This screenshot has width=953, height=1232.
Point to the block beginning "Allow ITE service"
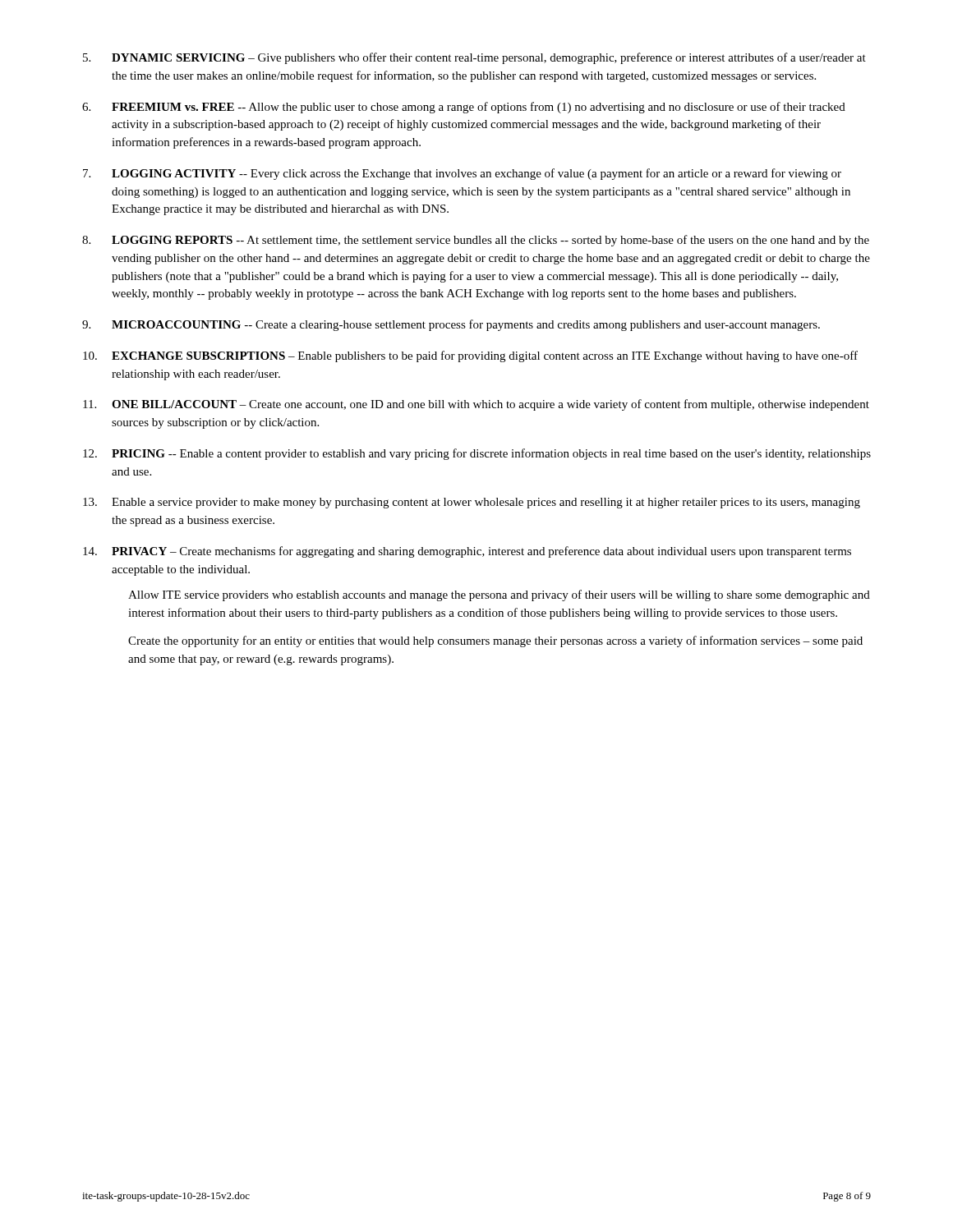(x=499, y=604)
